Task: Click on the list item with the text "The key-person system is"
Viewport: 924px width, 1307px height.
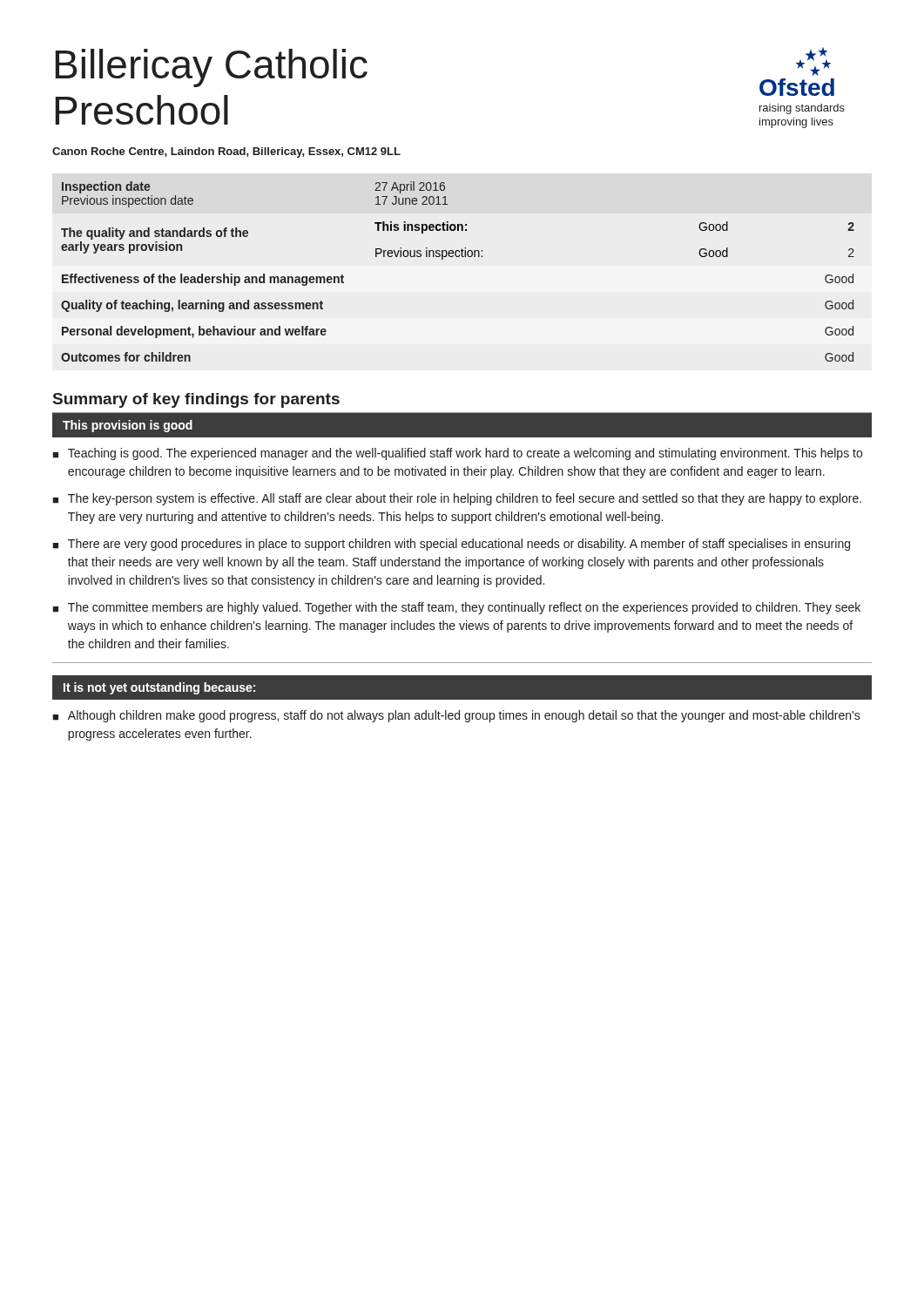Action: click(x=465, y=508)
